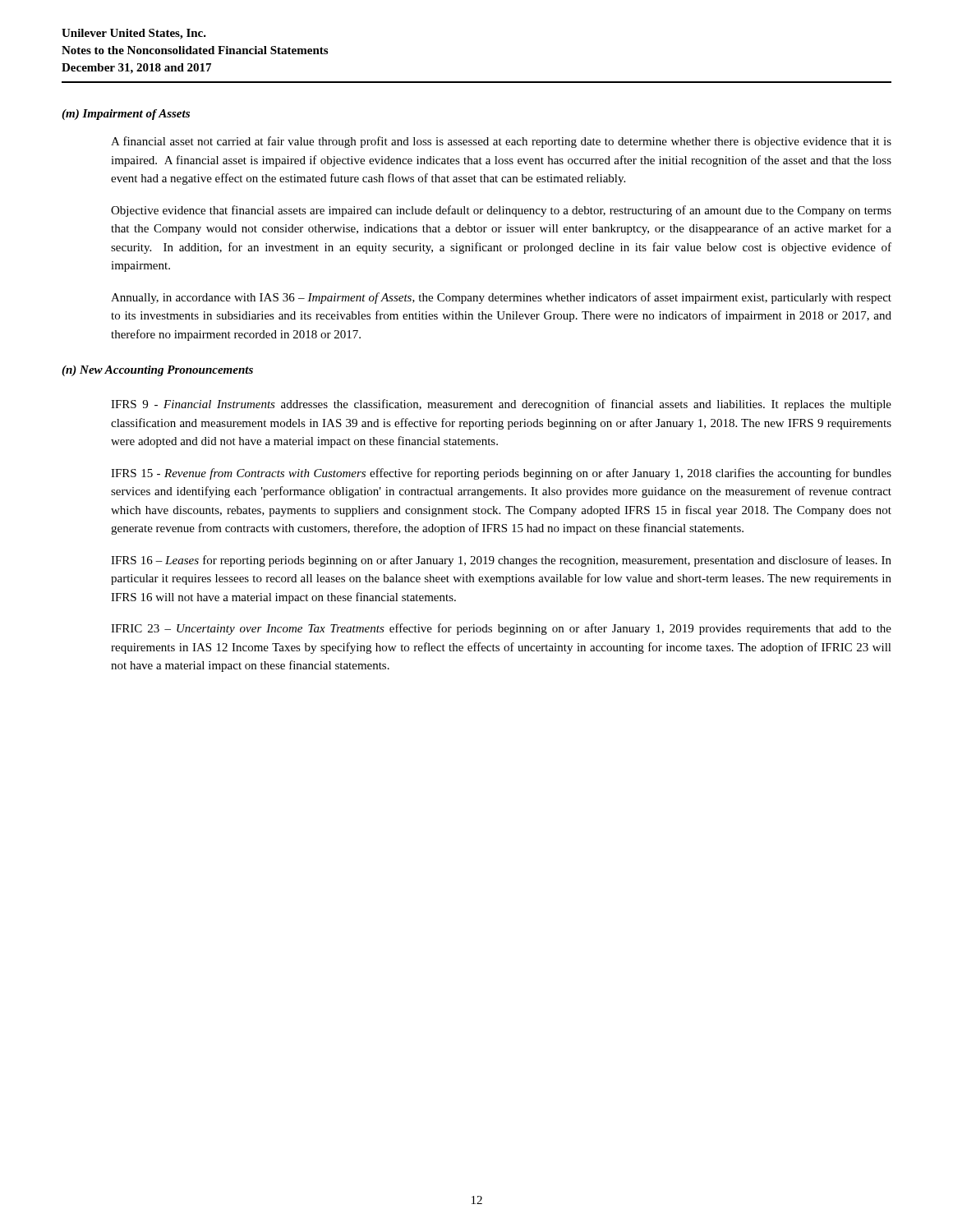The image size is (953, 1232).
Task: Point to the region starting "Annually, in accordance with IAS"
Action: 501,315
